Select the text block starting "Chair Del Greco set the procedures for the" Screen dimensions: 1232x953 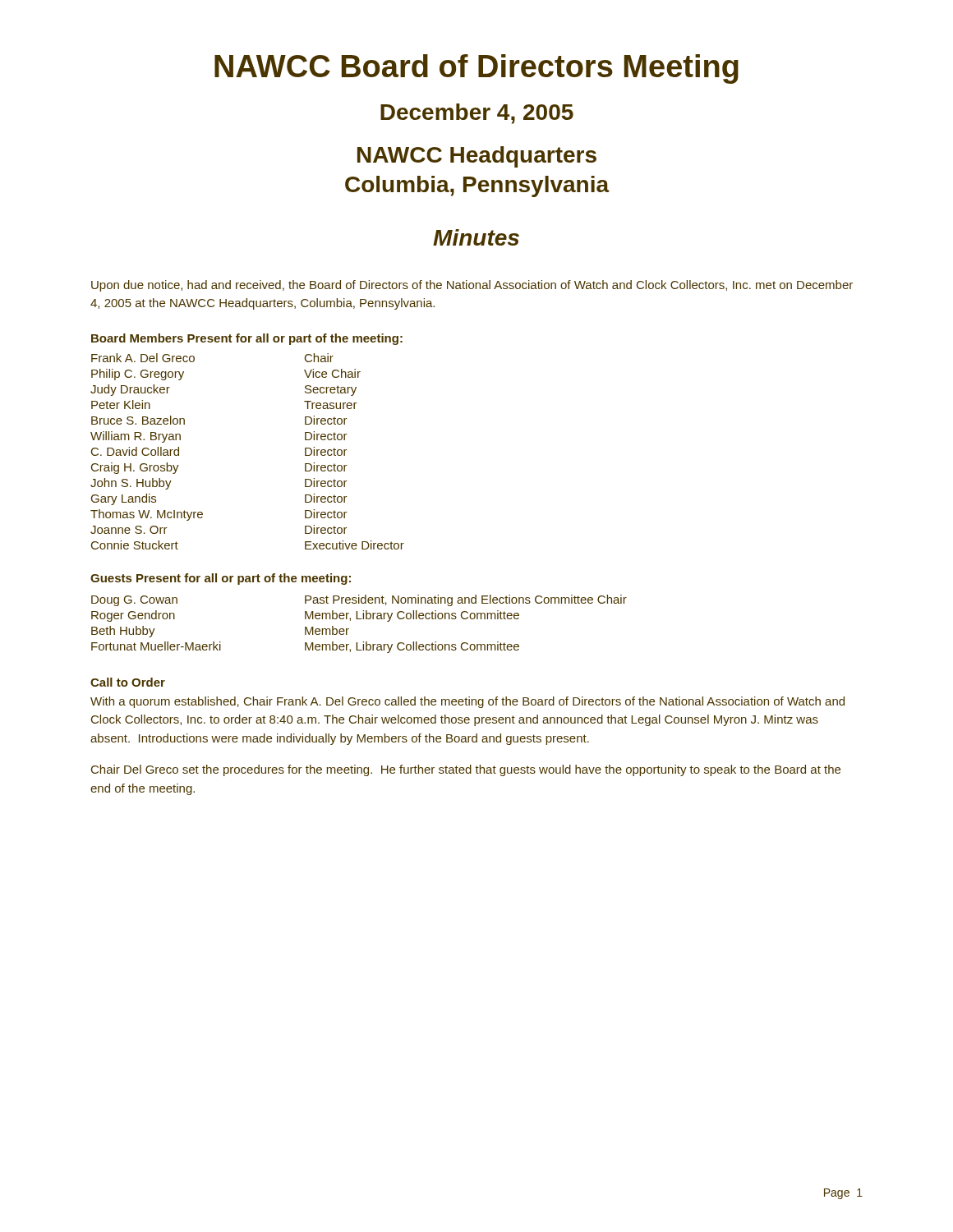pyautogui.click(x=466, y=779)
